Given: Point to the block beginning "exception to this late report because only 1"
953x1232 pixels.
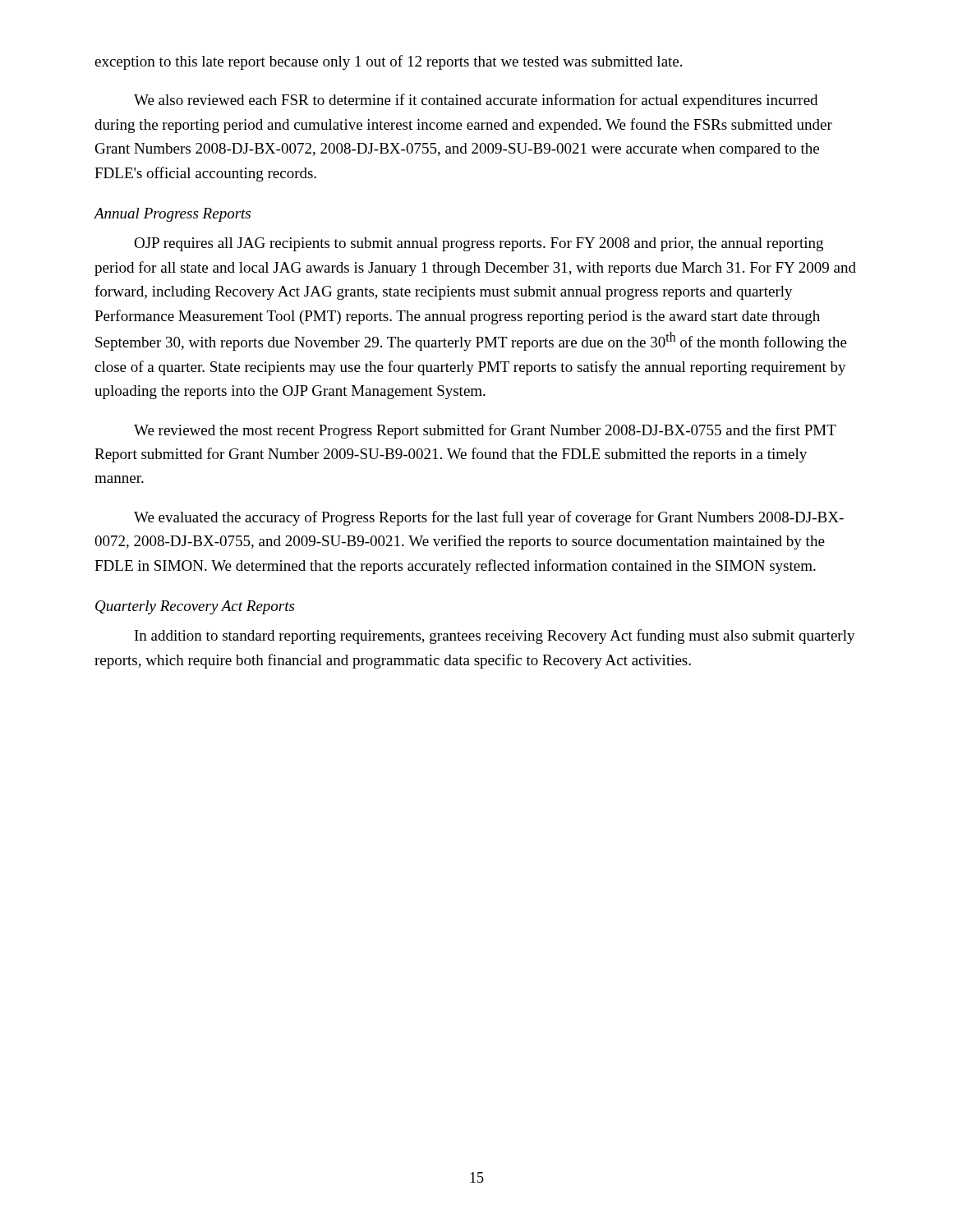Looking at the screenshot, I should click(476, 117).
